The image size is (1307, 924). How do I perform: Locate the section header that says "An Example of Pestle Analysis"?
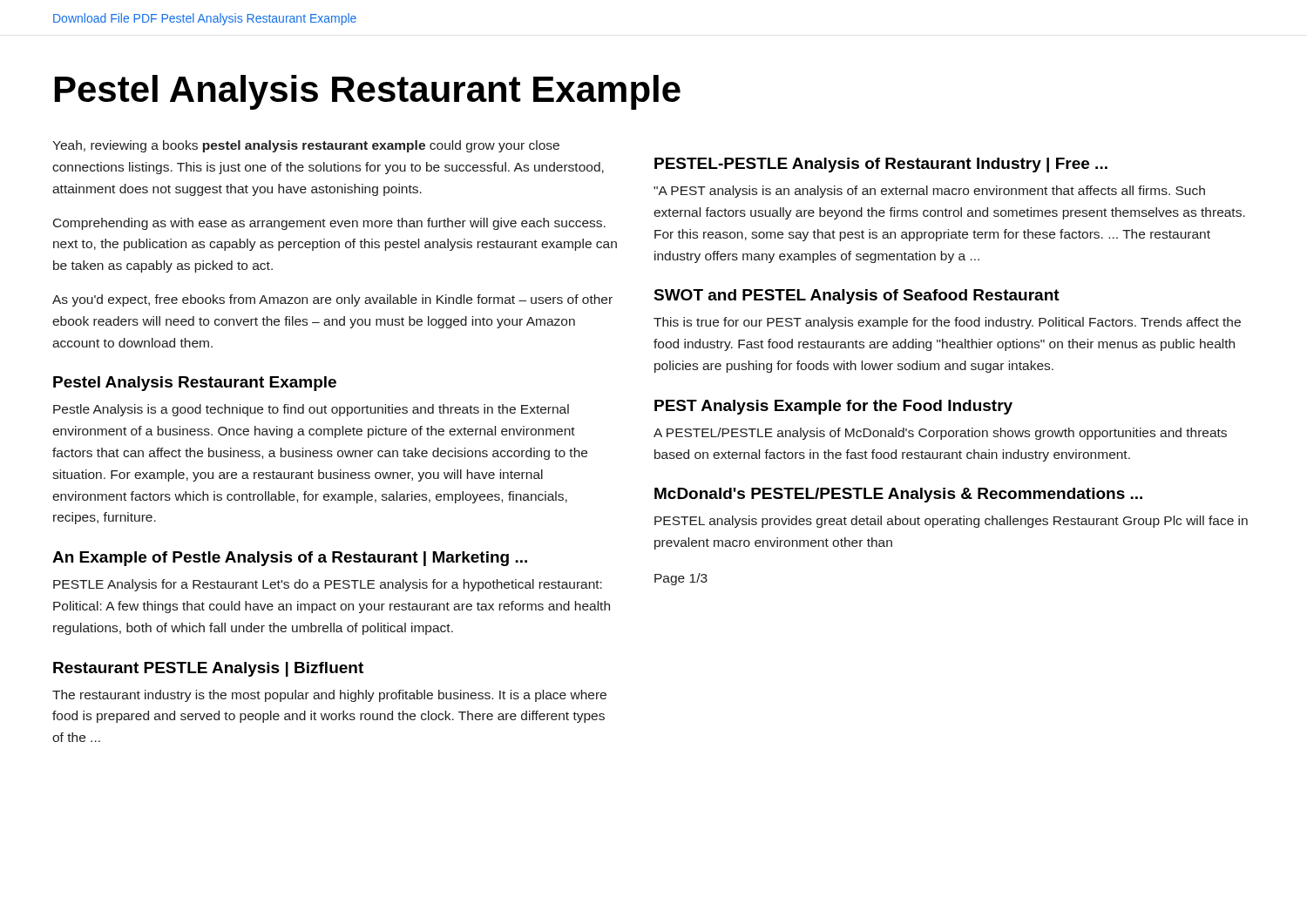[290, 557]
